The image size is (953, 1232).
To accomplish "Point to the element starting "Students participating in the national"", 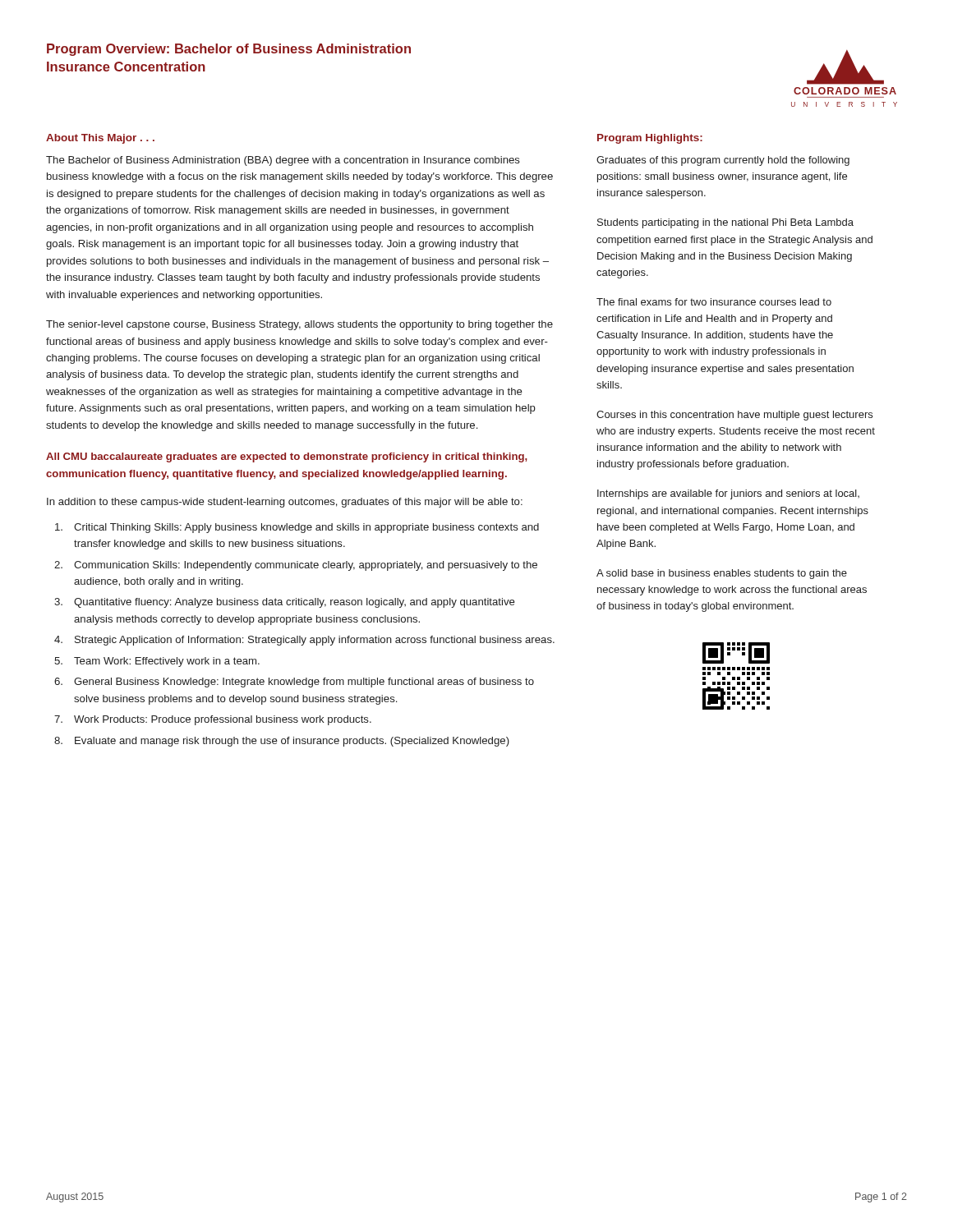I will tap(735, 247).
